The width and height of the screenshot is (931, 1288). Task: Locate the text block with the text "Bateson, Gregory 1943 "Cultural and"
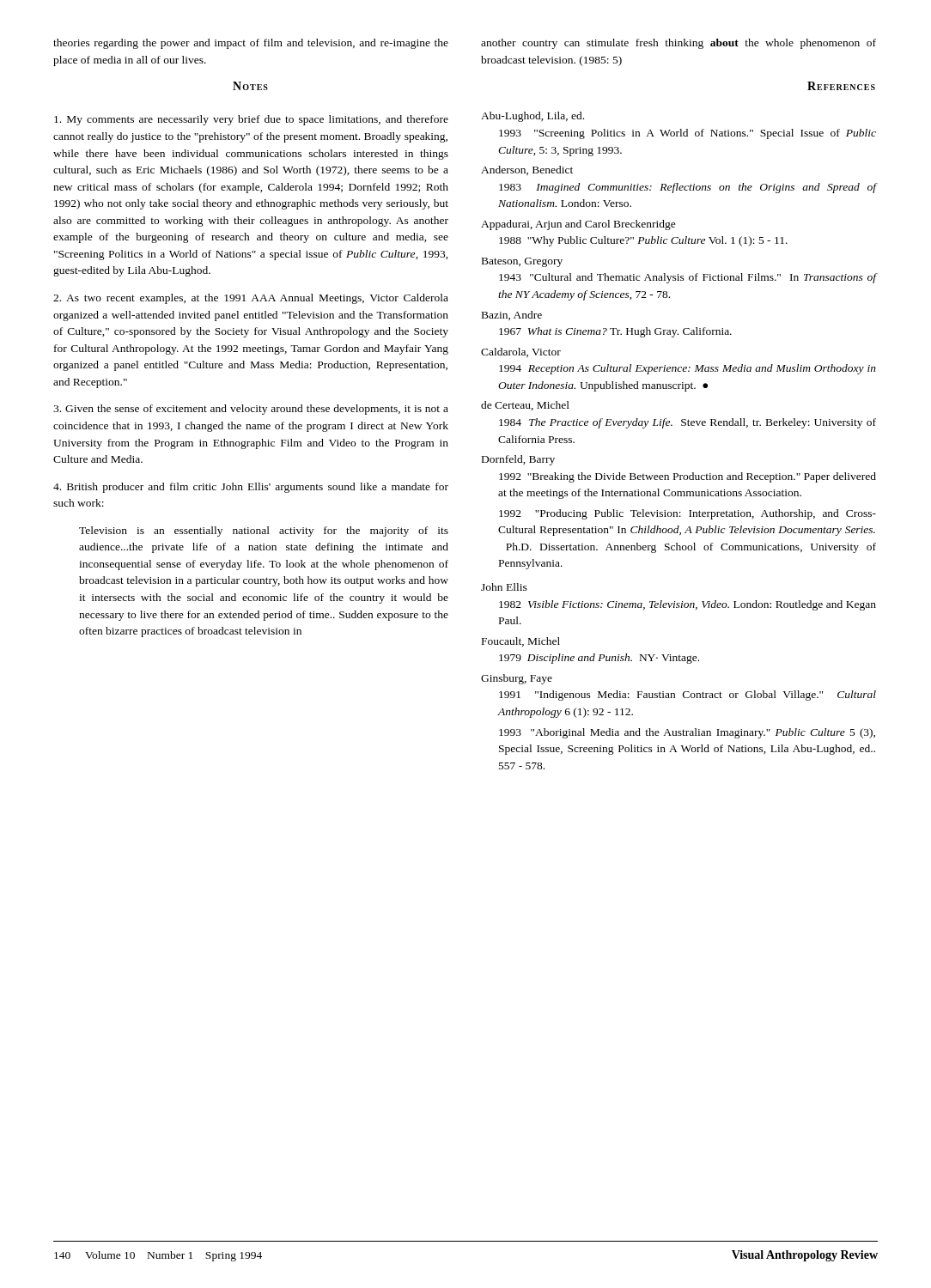679,278
